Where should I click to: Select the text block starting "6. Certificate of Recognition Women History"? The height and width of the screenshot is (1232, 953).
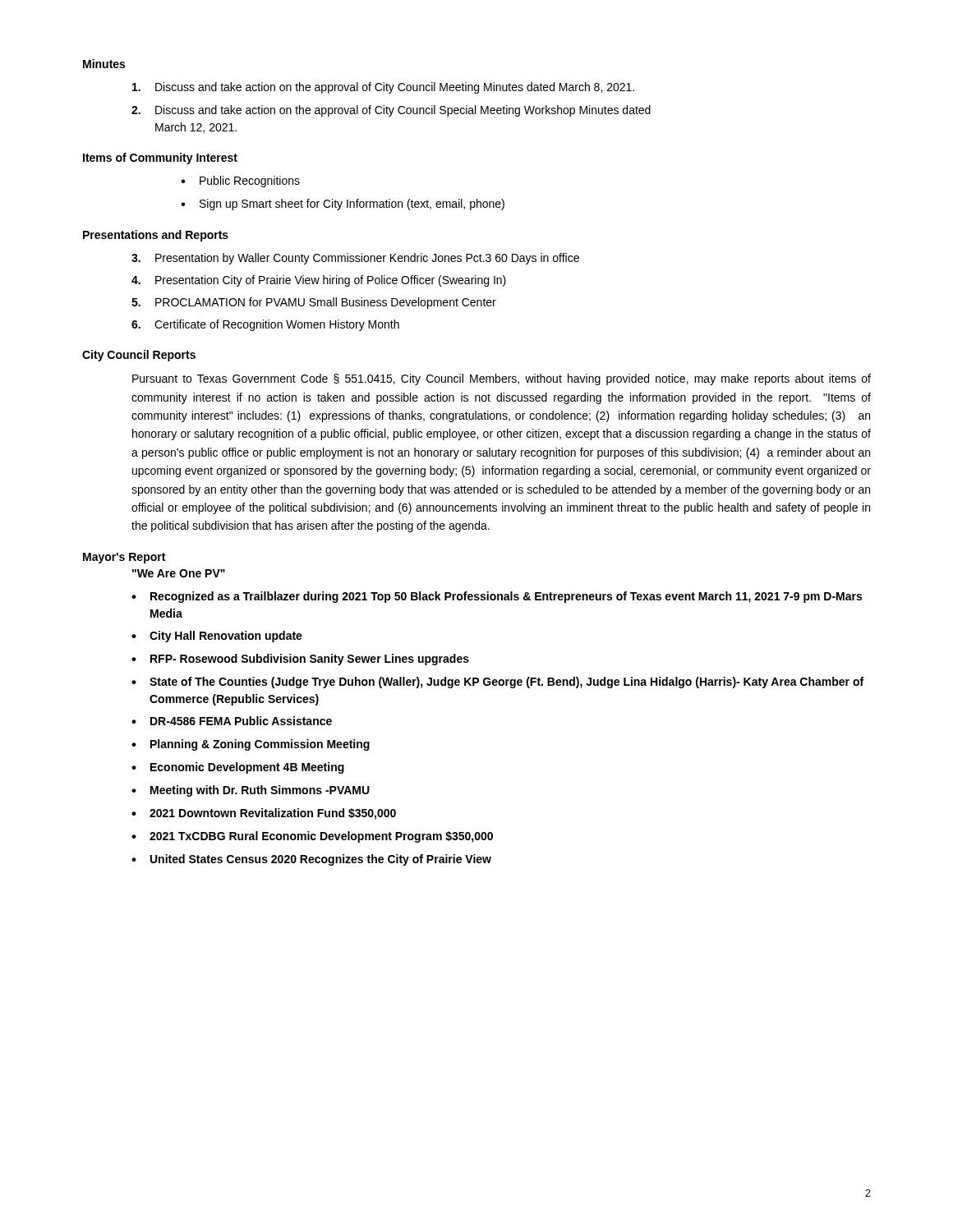(266, 325)
